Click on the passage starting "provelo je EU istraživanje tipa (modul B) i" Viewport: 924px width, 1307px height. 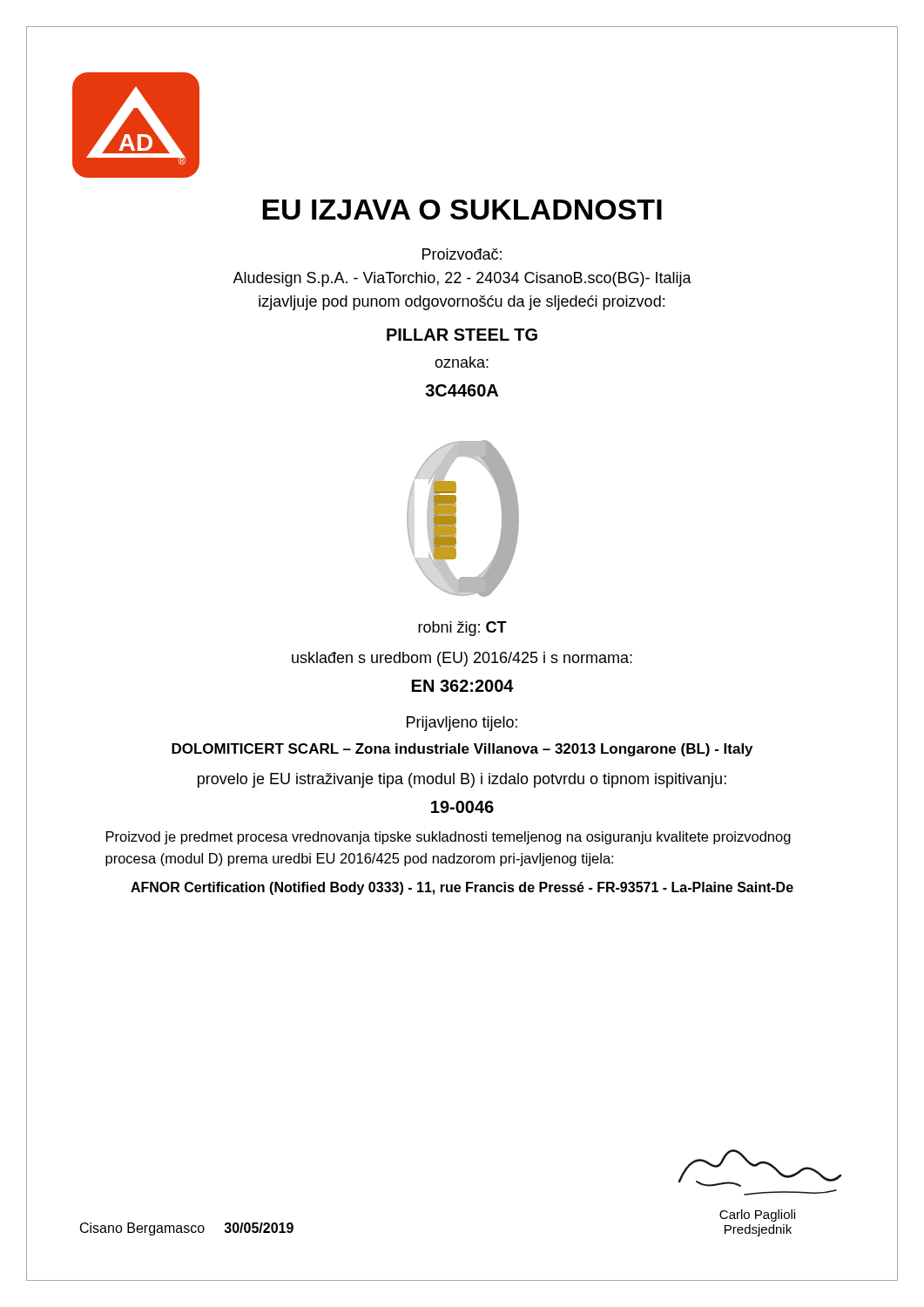(462, 779)
